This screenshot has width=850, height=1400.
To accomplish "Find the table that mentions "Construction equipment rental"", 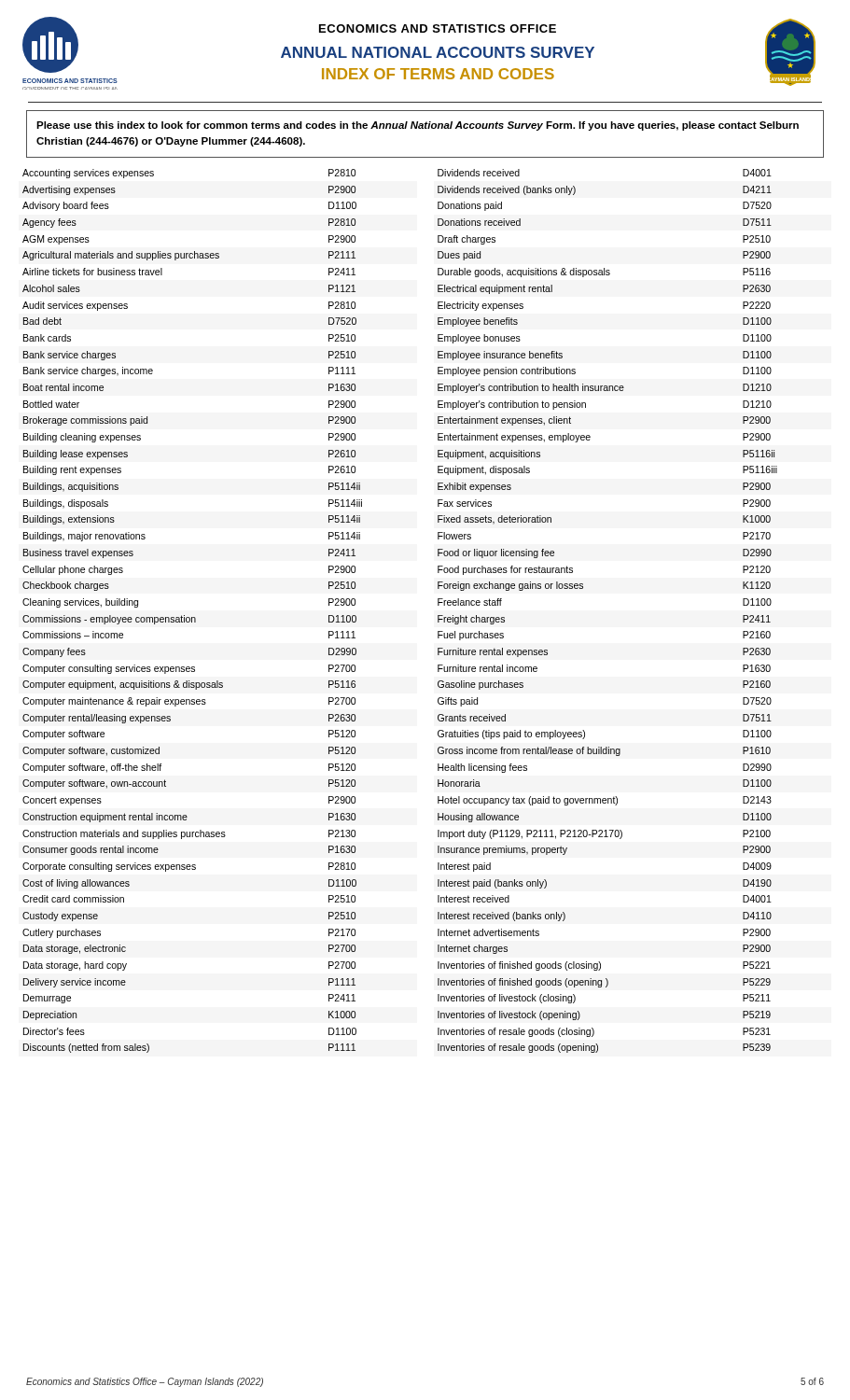I will [x=425, y=610].
